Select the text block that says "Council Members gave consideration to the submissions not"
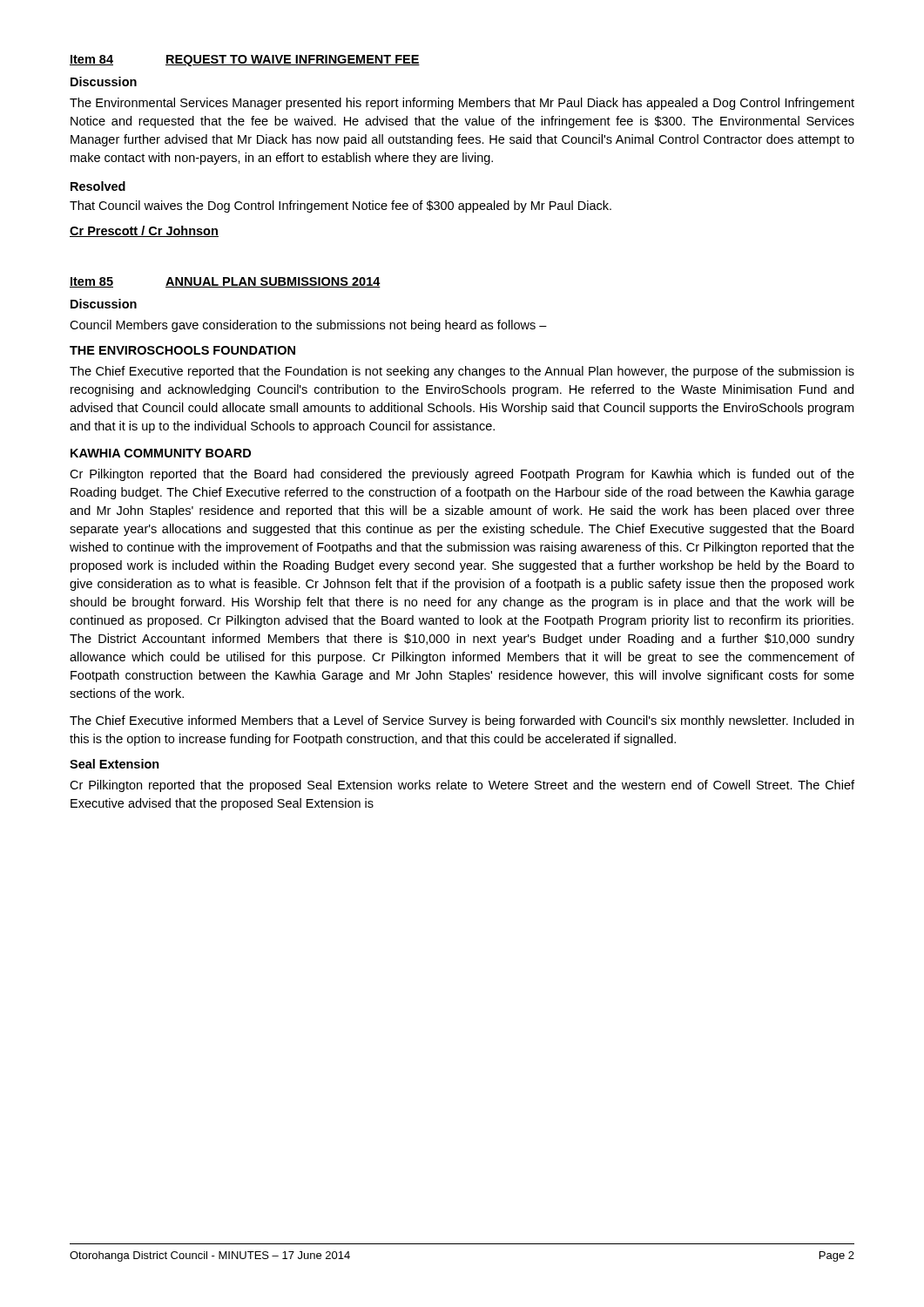Screen dimensions: 1307x924 pyautogui.click(x=462, y=326)
